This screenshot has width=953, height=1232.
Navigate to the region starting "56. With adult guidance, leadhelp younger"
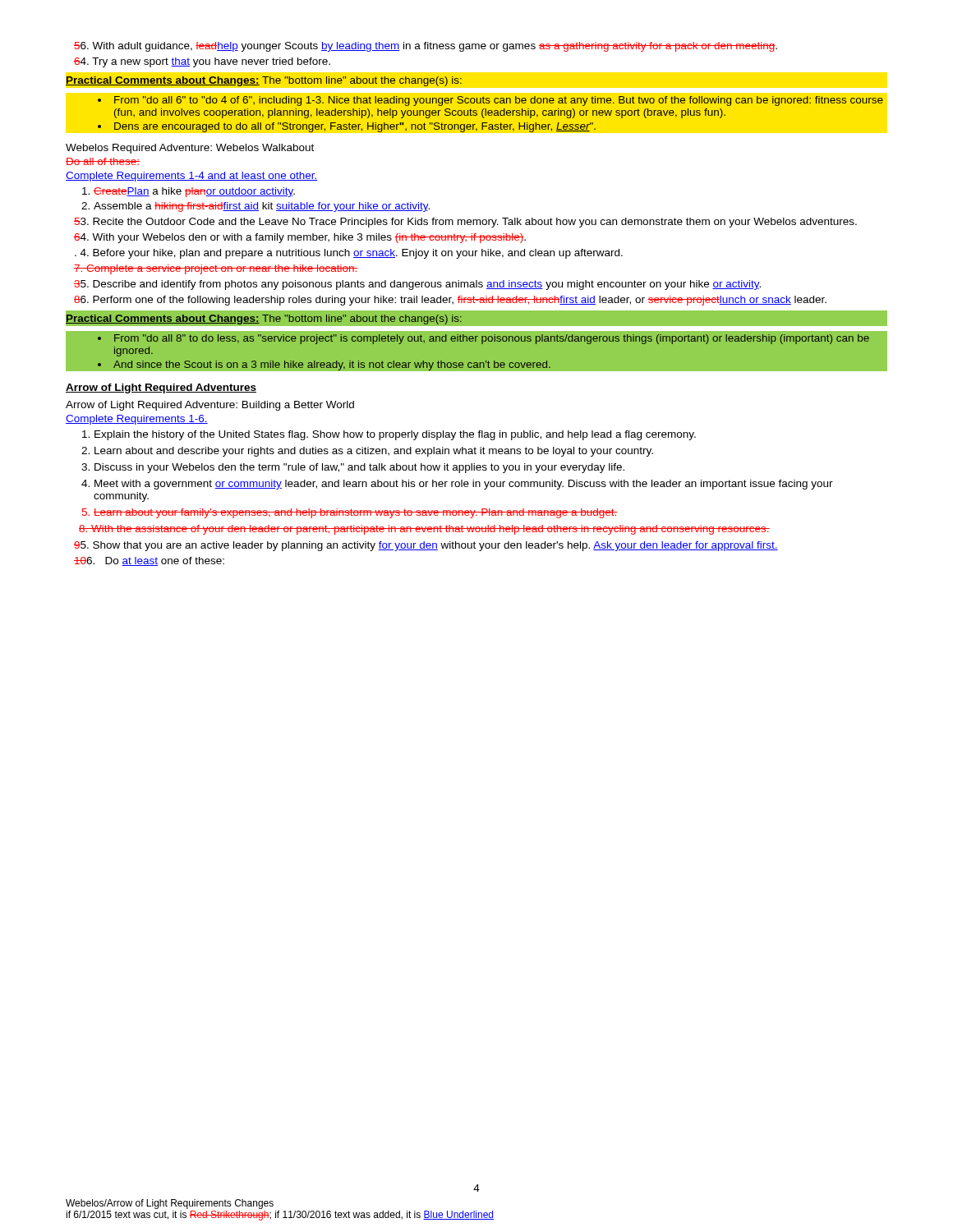coord(426,46)
